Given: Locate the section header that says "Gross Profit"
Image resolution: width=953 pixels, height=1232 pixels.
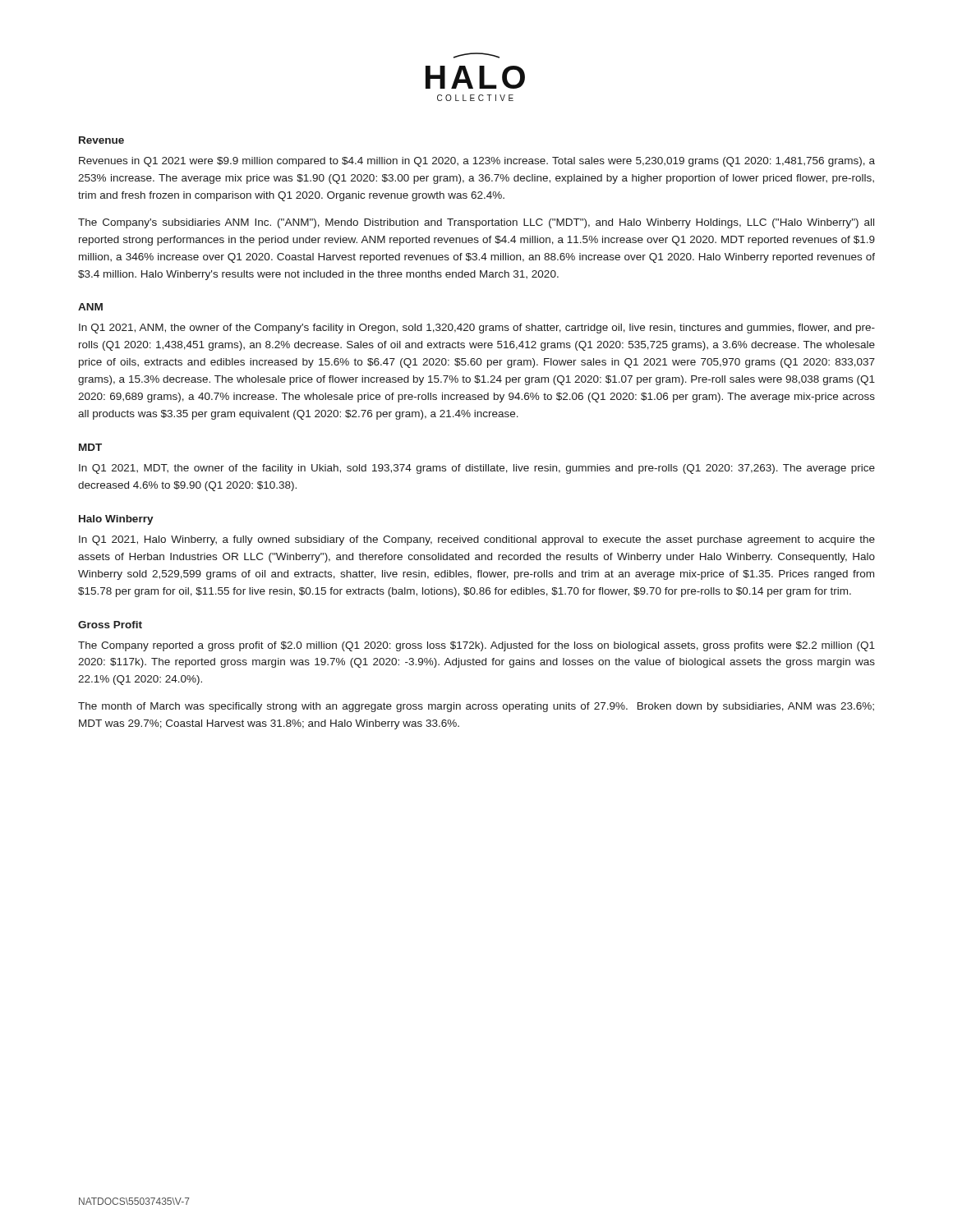Looking at the screenshot, I should (x=110, y=624).
